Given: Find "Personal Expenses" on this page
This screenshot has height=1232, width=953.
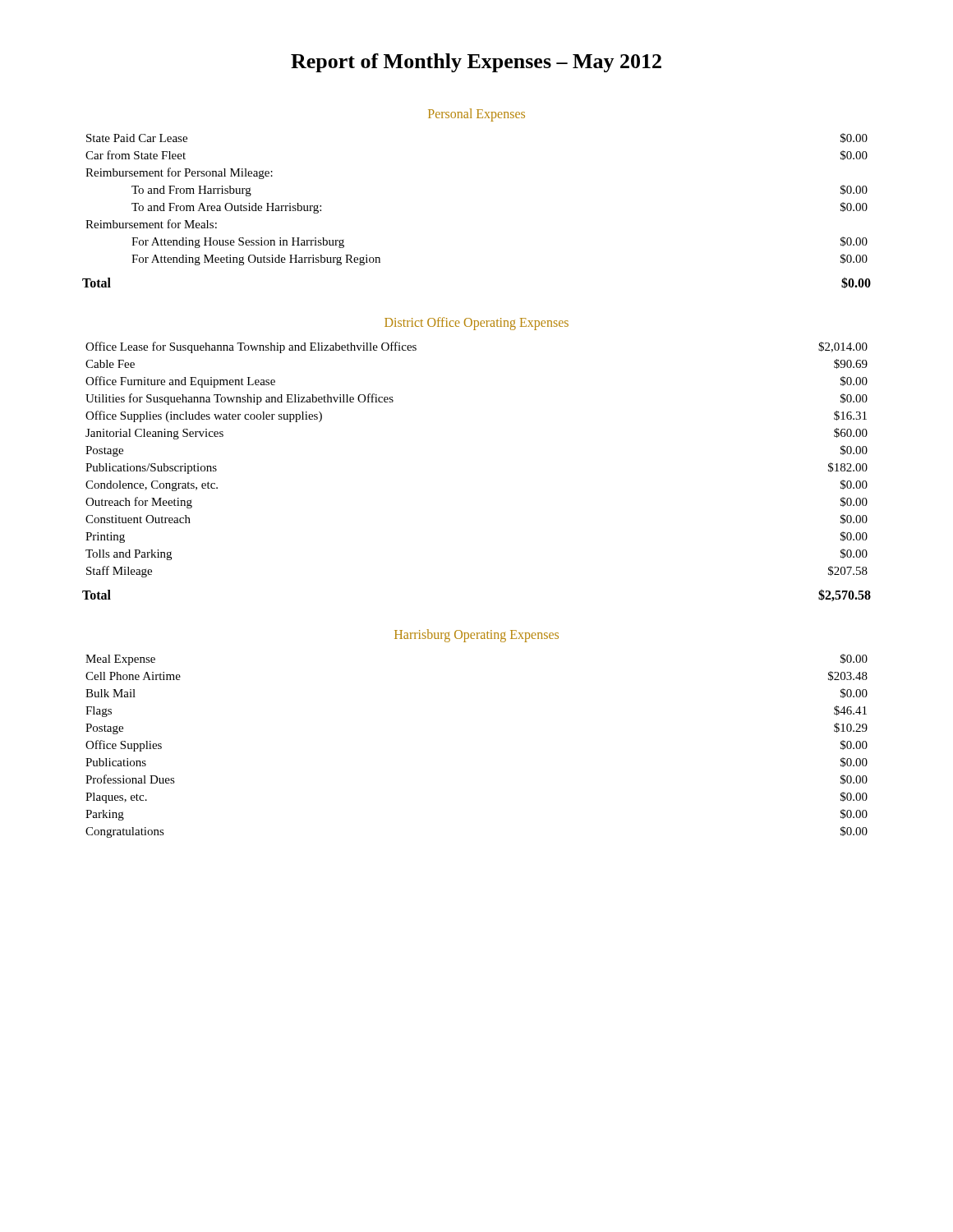Looking at the screenshot, I should coord(476,114).
